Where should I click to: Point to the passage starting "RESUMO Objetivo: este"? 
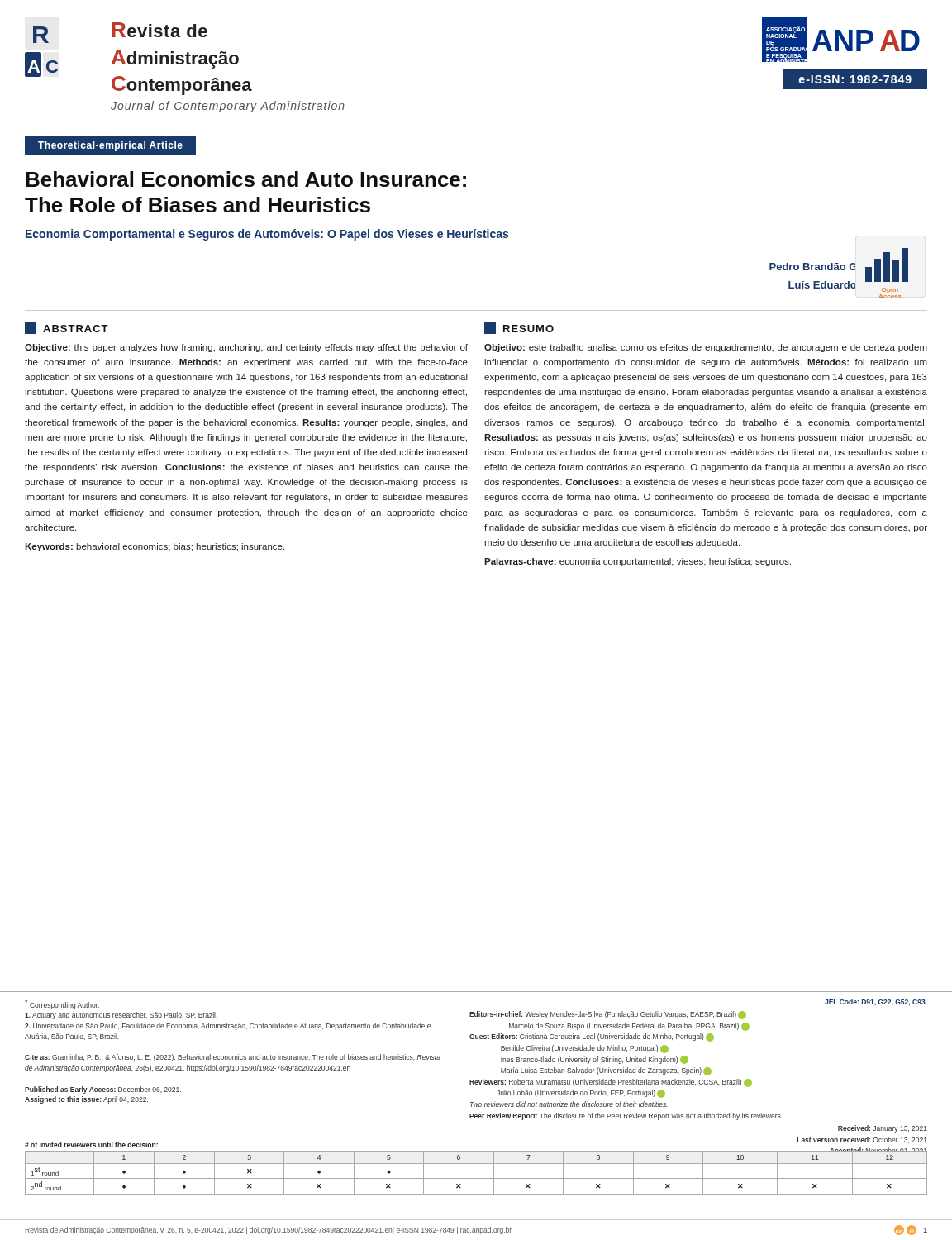(x=706, y=444)
